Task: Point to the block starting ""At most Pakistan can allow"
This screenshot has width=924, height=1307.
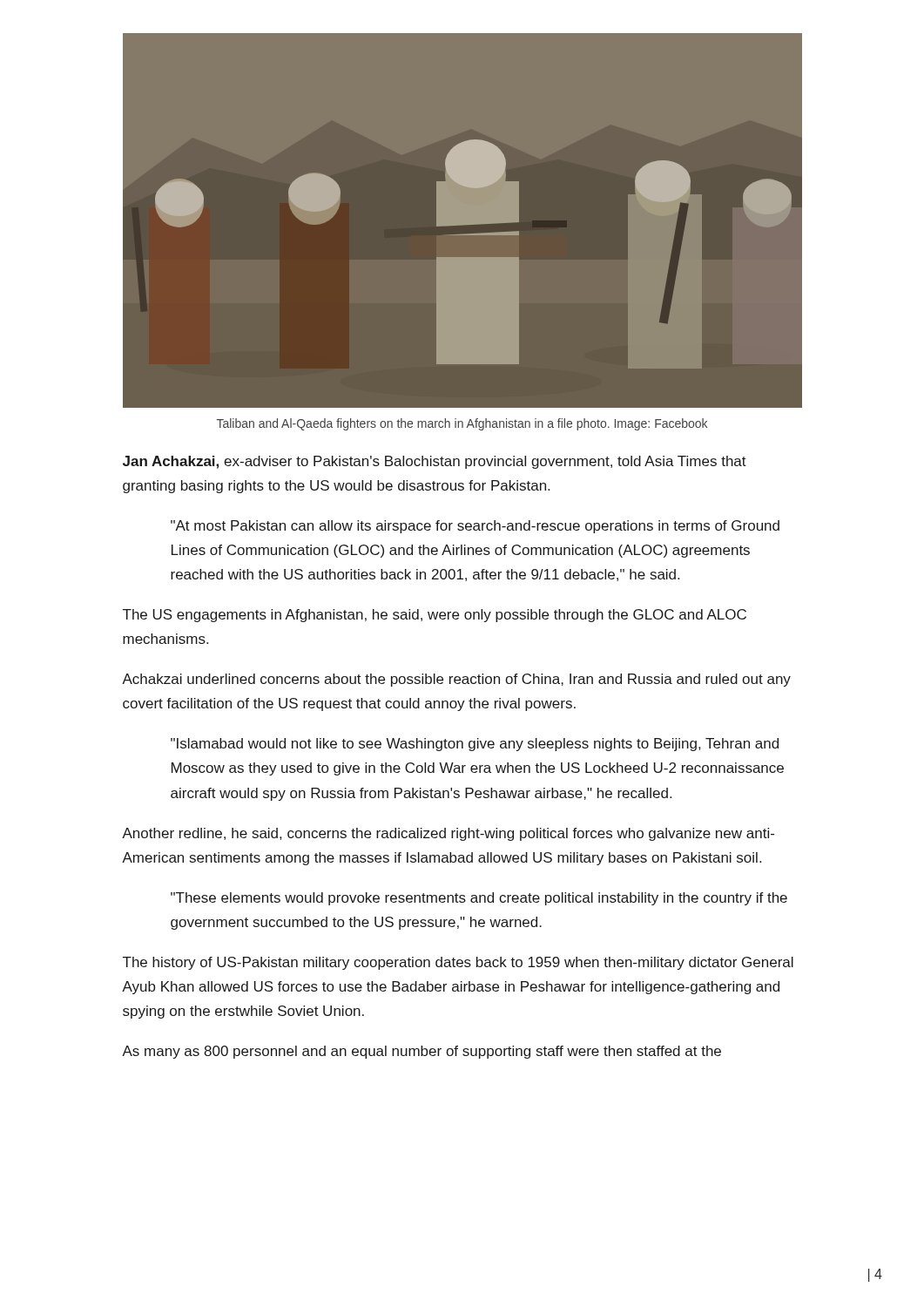Action: point(475,550)
